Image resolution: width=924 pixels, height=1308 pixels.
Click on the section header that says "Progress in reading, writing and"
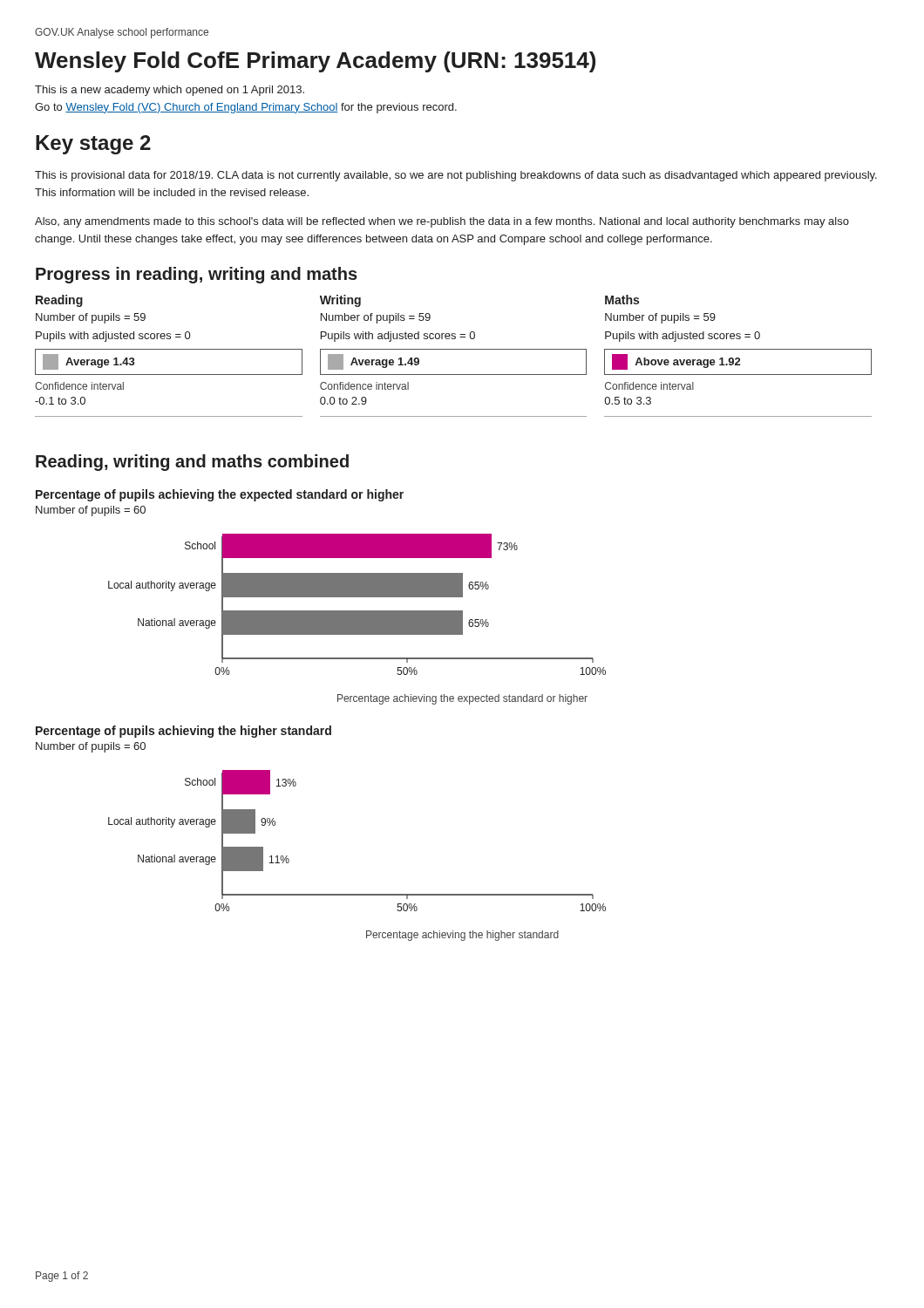point(197,275)
